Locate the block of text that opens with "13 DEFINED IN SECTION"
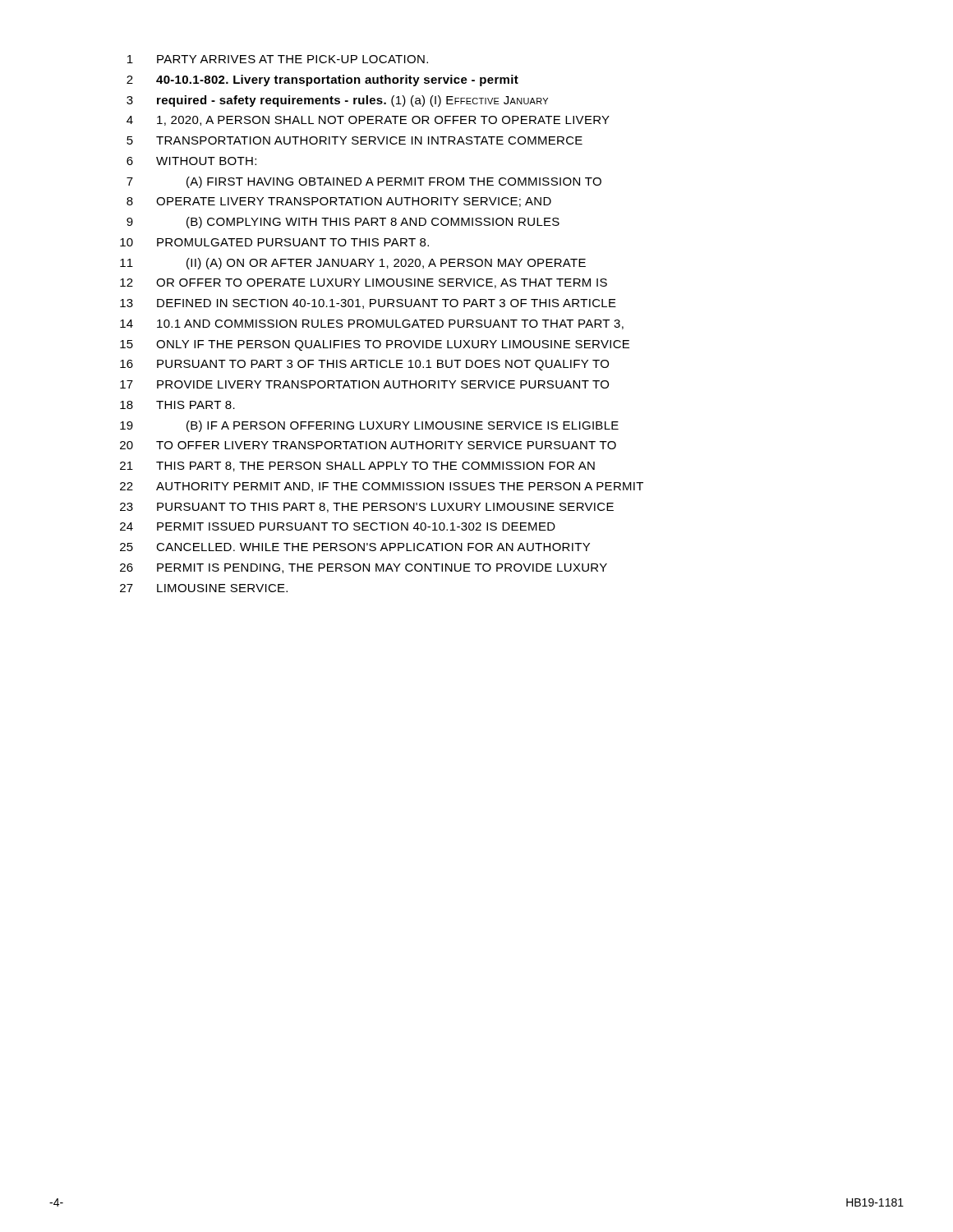Viewport: 953px width, 1232px height. (x=485, y=303)
